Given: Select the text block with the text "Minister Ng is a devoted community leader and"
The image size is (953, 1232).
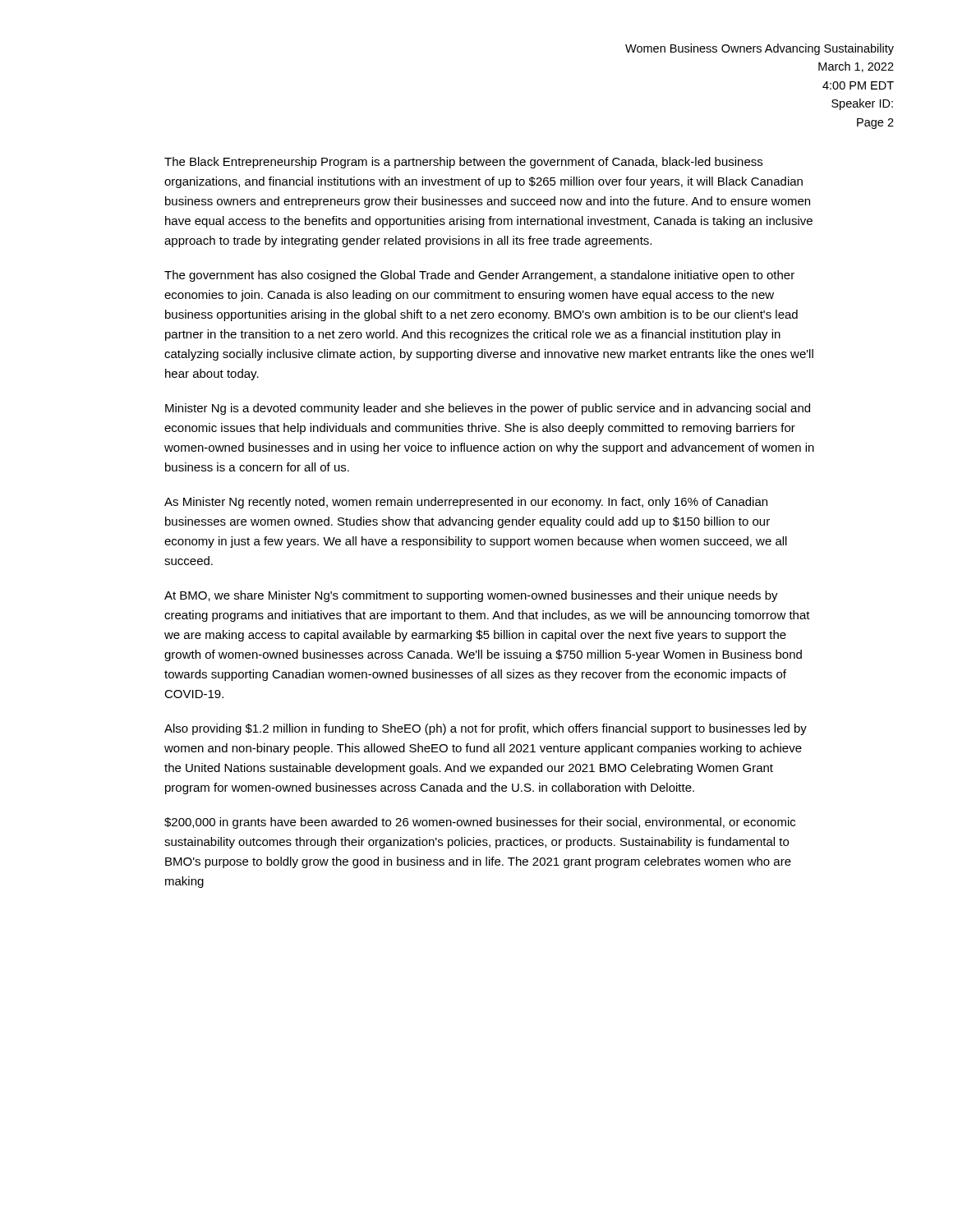Looking at the screenshot, I should pyautogui.click(x=493, y=438).
